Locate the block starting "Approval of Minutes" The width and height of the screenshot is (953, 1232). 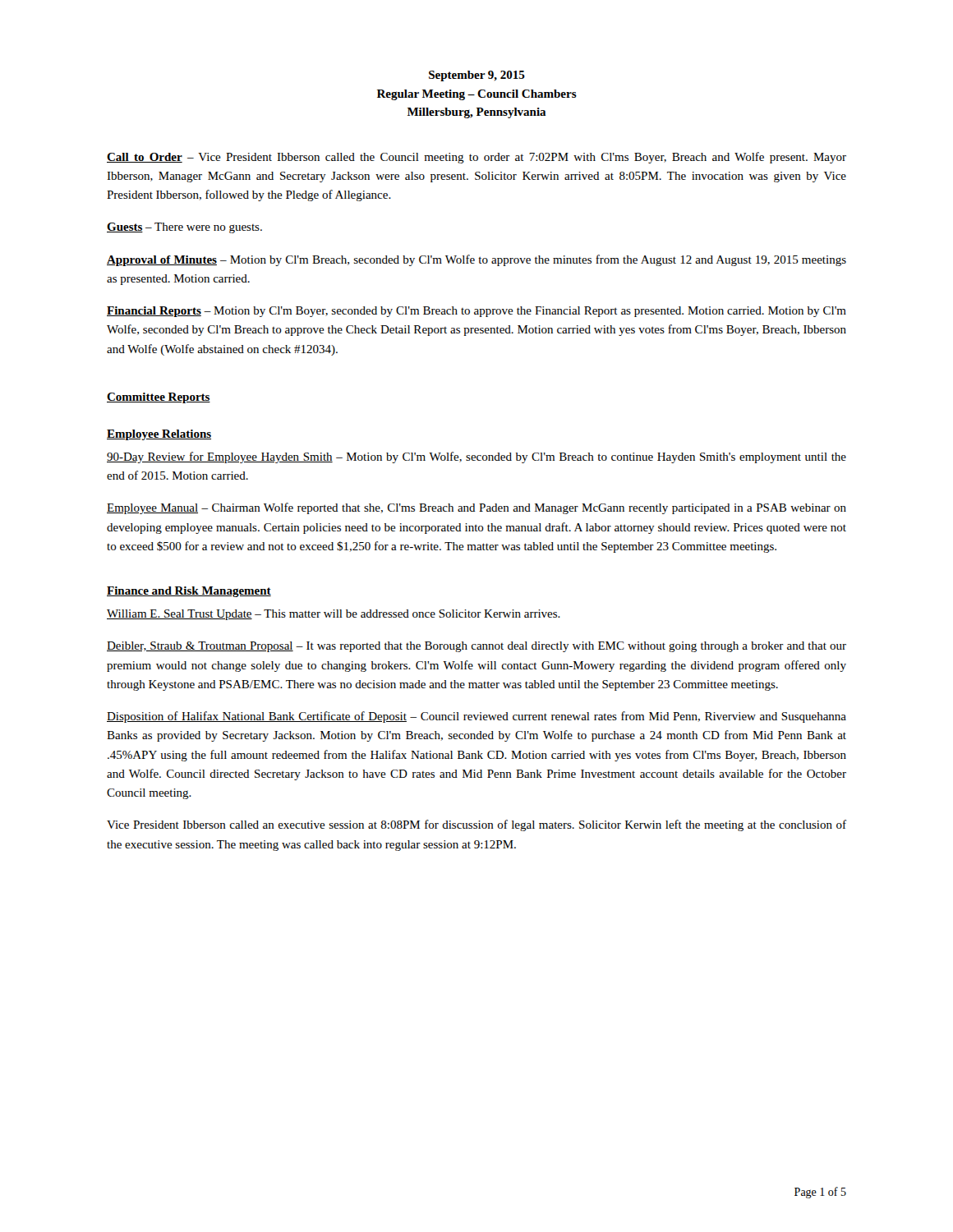click(x=476, y=269)
